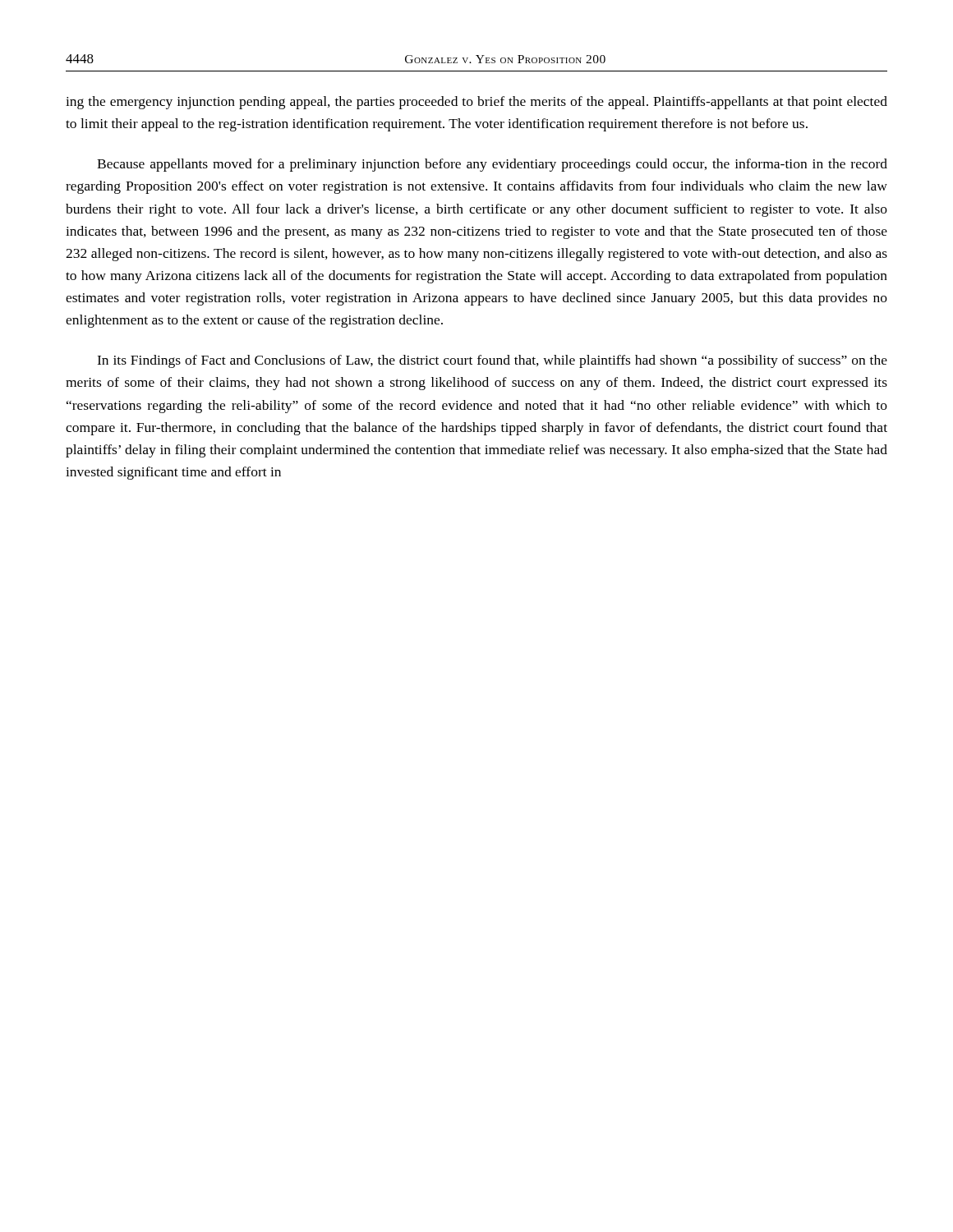Screen dimensions: 1232x953
Task: Navigate to the element starting "ing the emergency injunction pending appeal, the parties"
Action: pyautogui.click(x=476, y=112)
